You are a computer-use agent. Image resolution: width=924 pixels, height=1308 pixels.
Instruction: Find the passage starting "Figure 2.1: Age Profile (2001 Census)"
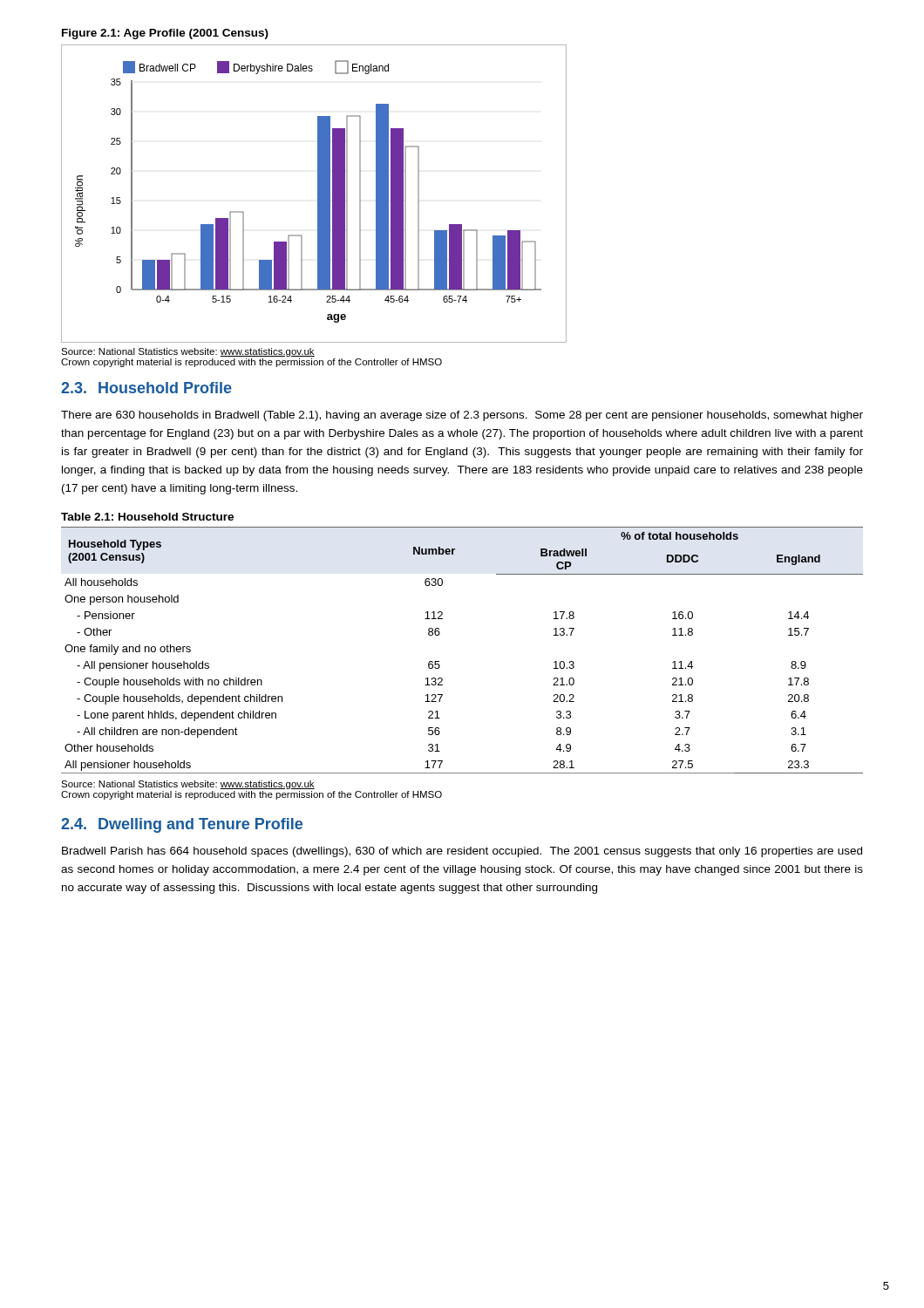pos(165,33)
